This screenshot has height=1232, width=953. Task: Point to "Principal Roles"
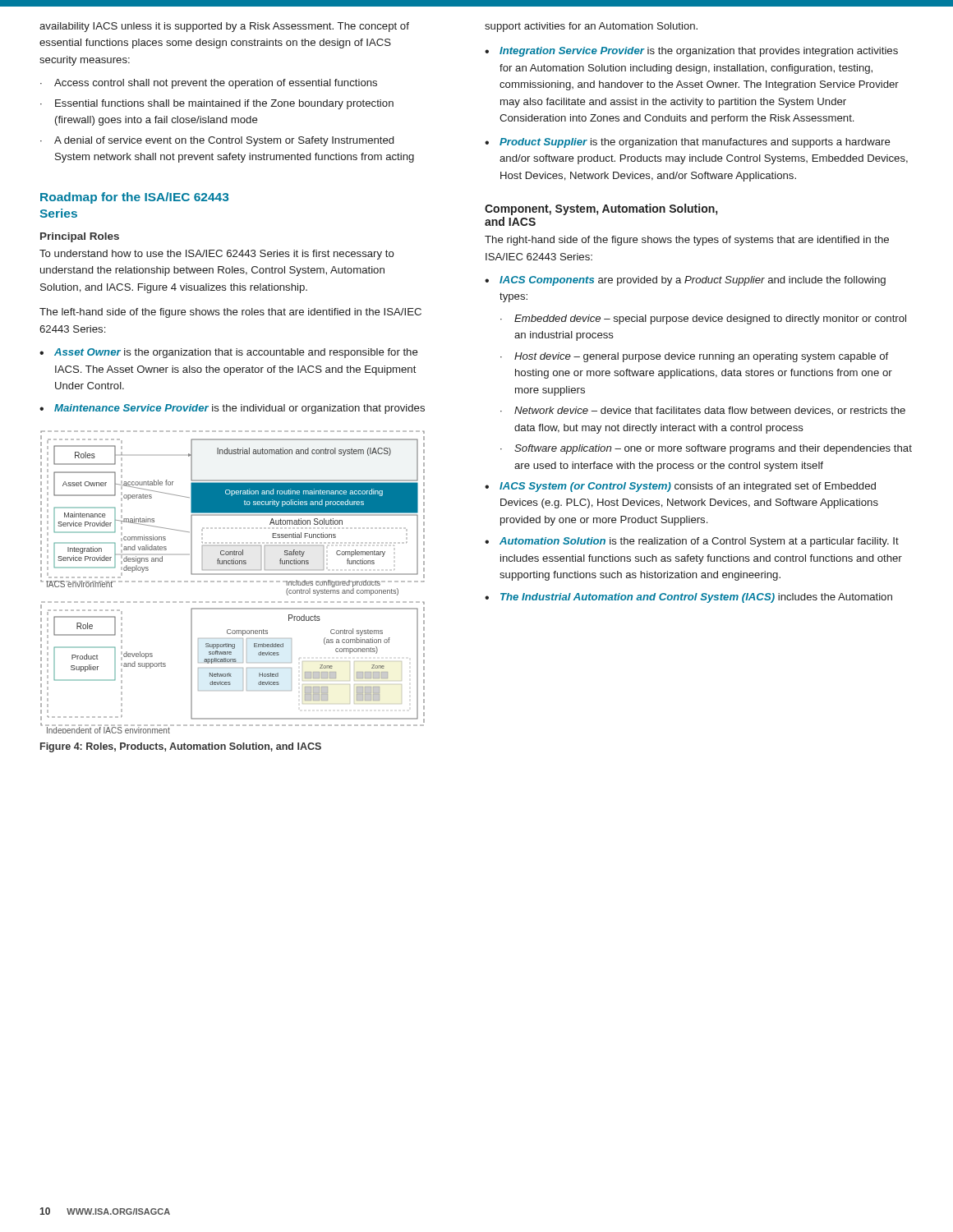(x=80, y=236)
